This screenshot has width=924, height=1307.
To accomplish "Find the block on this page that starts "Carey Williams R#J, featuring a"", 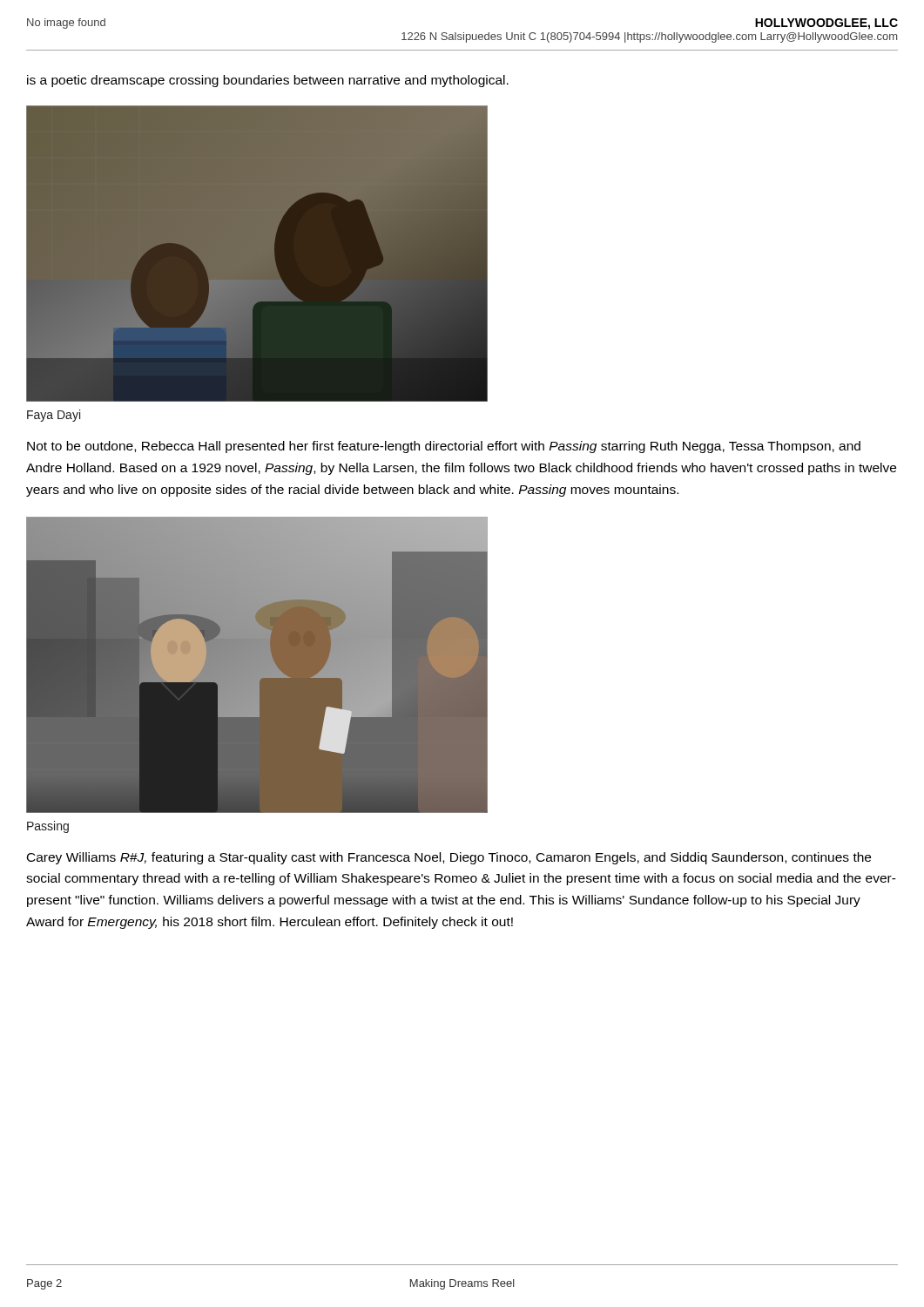I will [461, 889].
